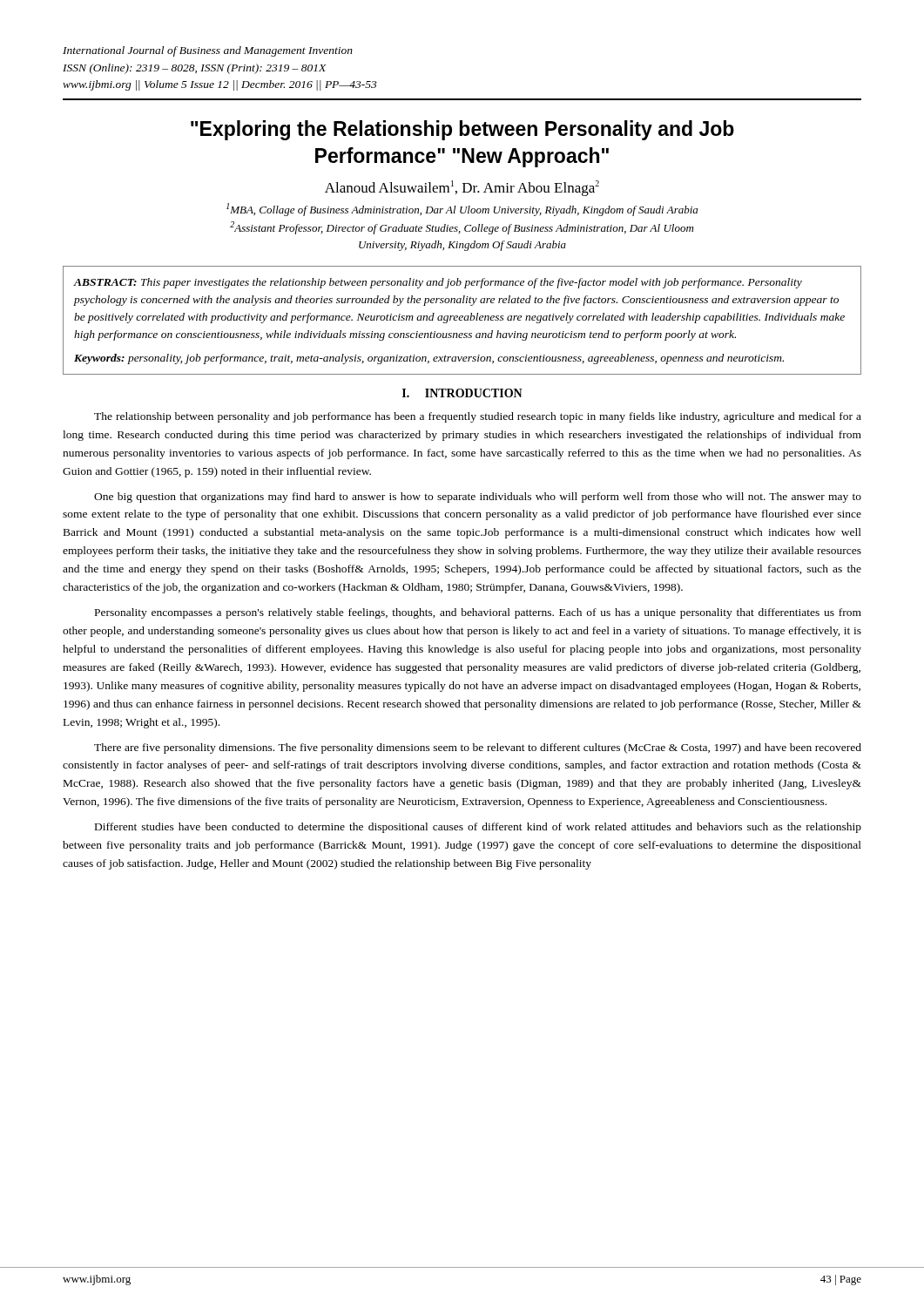Screen dimensions: 1307x924
Task: Click on the text block that says "ABSTRACT: This paper investigates the relationship"
Action: point(462,320)
